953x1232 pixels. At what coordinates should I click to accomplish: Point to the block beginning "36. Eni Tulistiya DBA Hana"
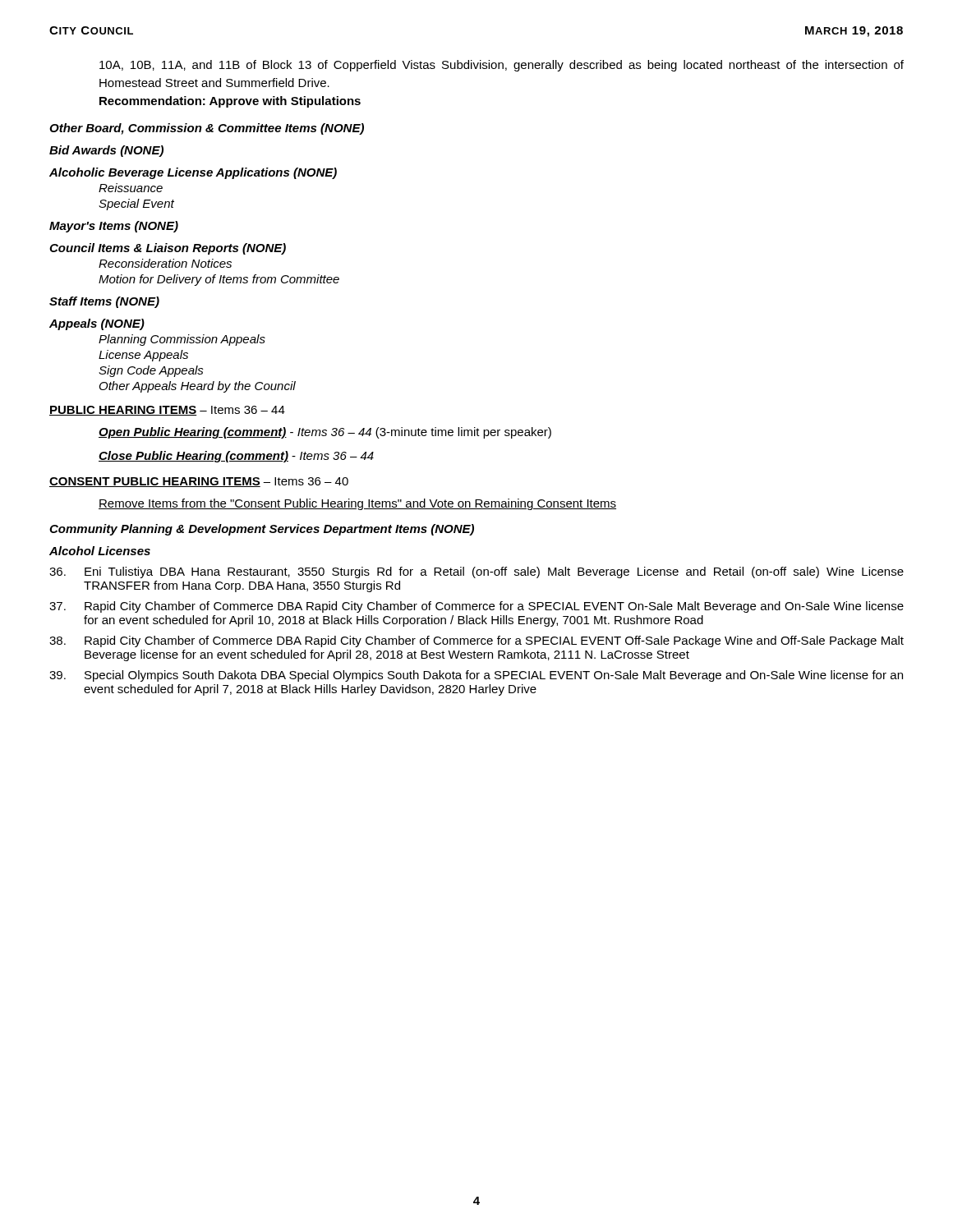[476, 578]
